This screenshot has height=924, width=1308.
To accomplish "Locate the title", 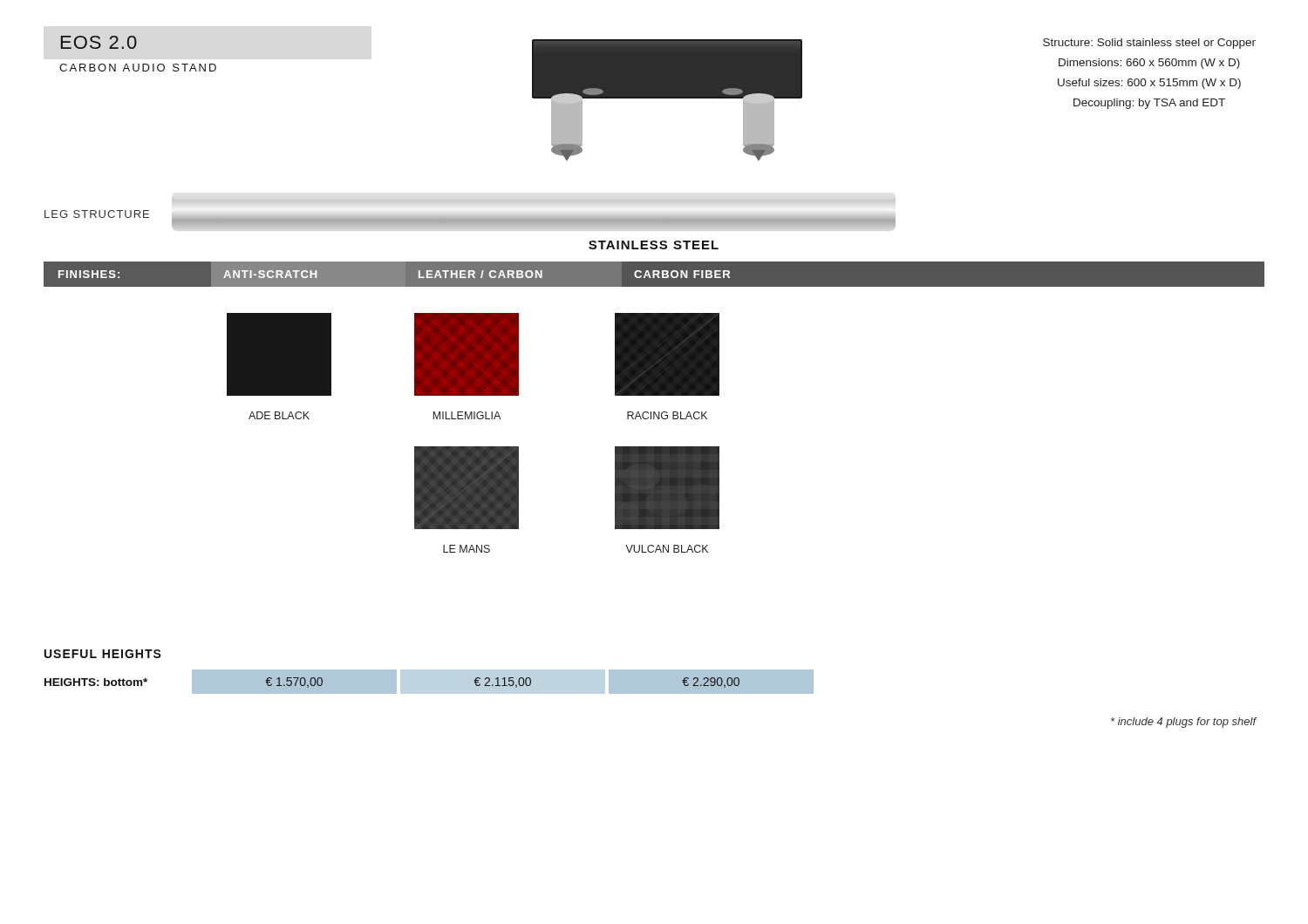I will 208,50.
